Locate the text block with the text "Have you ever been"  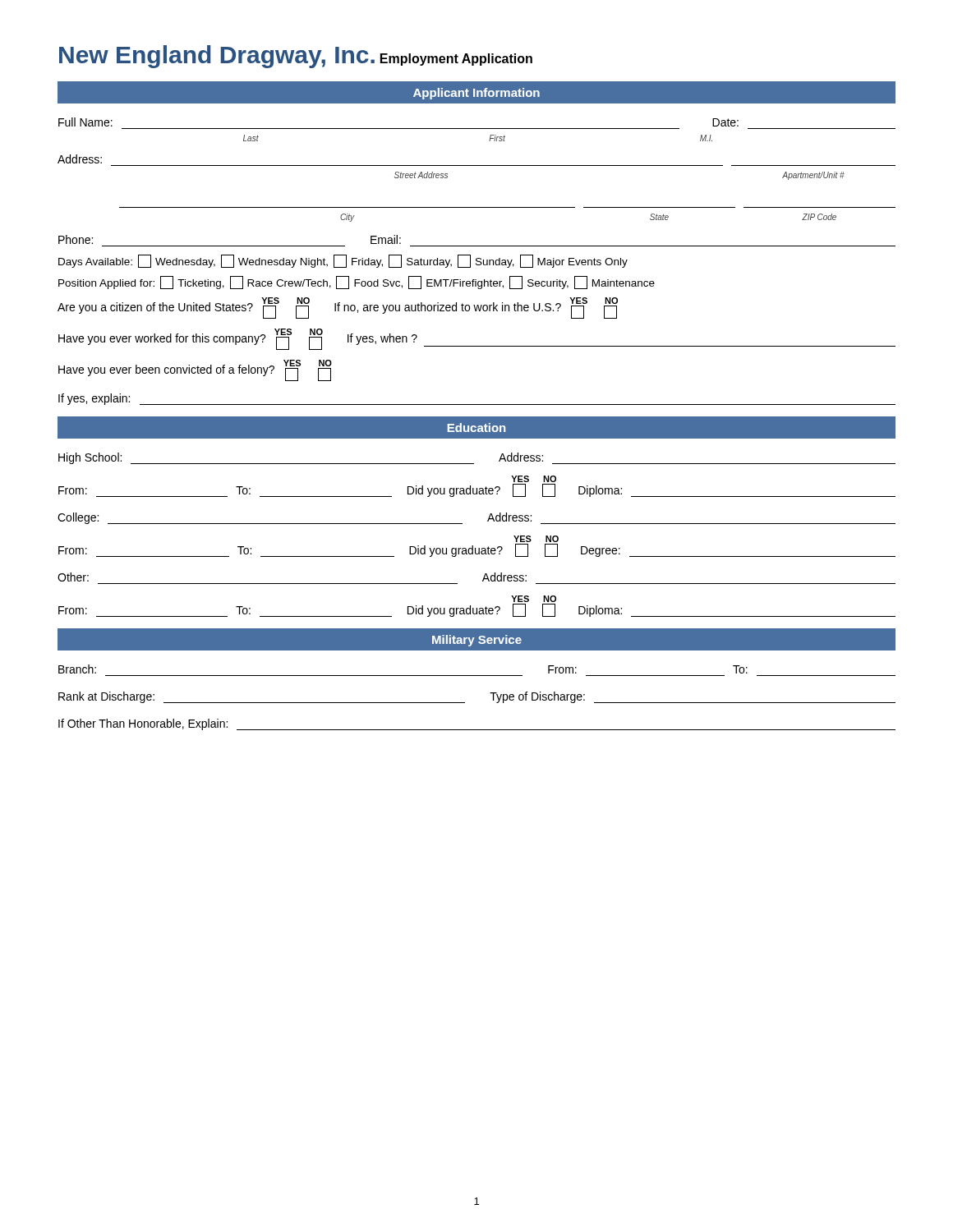click(x=195, y=370)
